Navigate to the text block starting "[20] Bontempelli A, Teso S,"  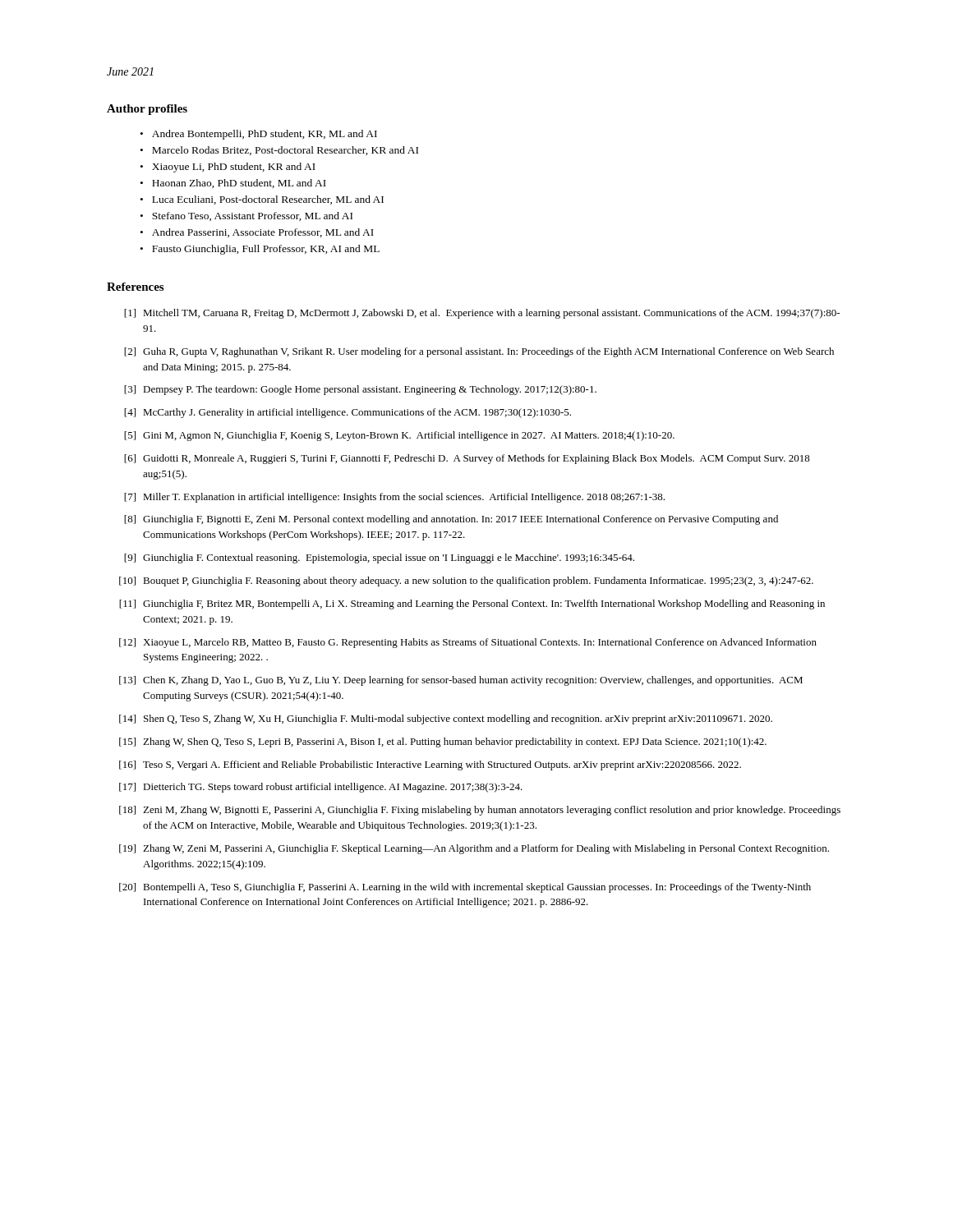[x=476, y=895]
